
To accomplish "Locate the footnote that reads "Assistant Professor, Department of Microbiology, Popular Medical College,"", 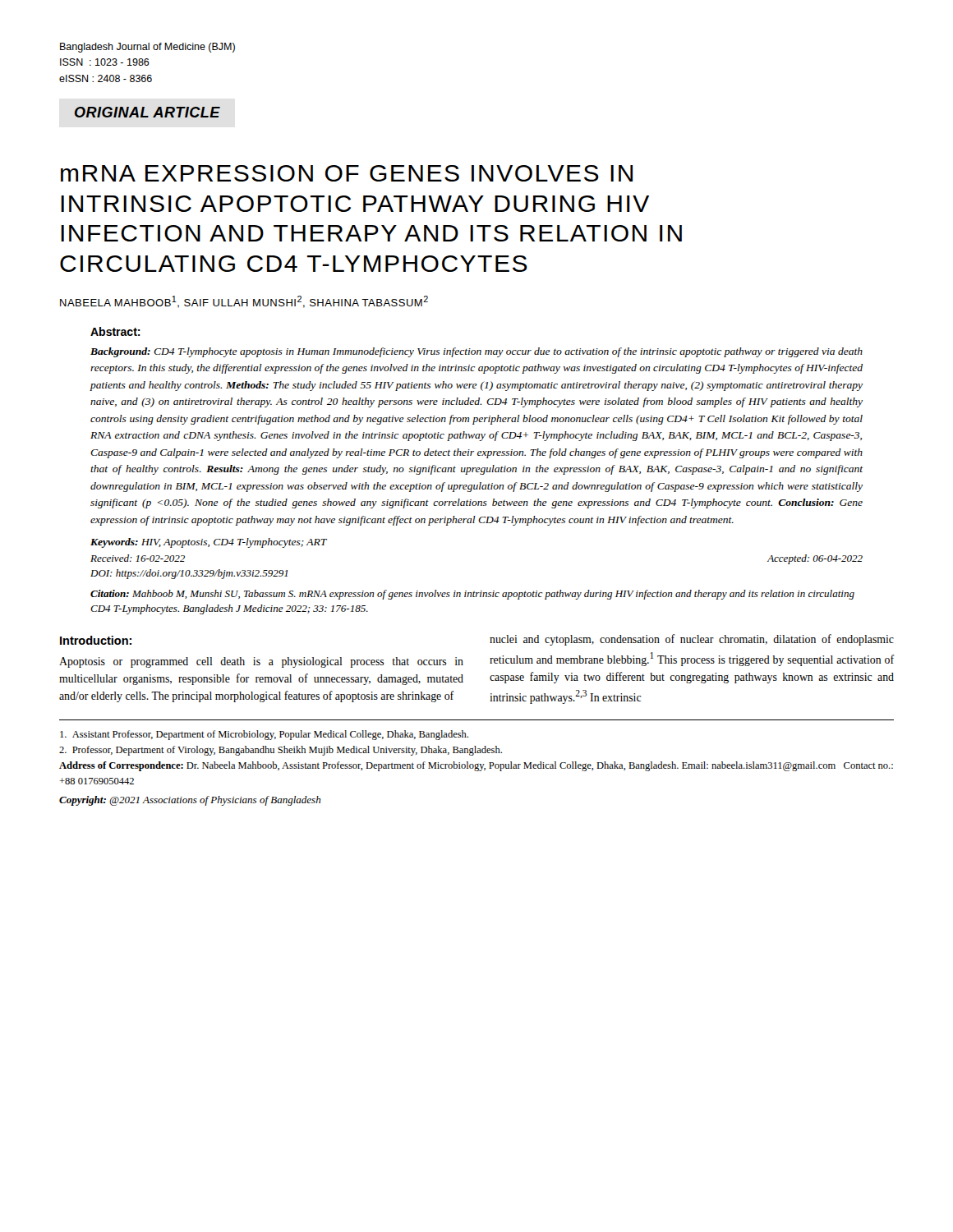I will (476, 758).
